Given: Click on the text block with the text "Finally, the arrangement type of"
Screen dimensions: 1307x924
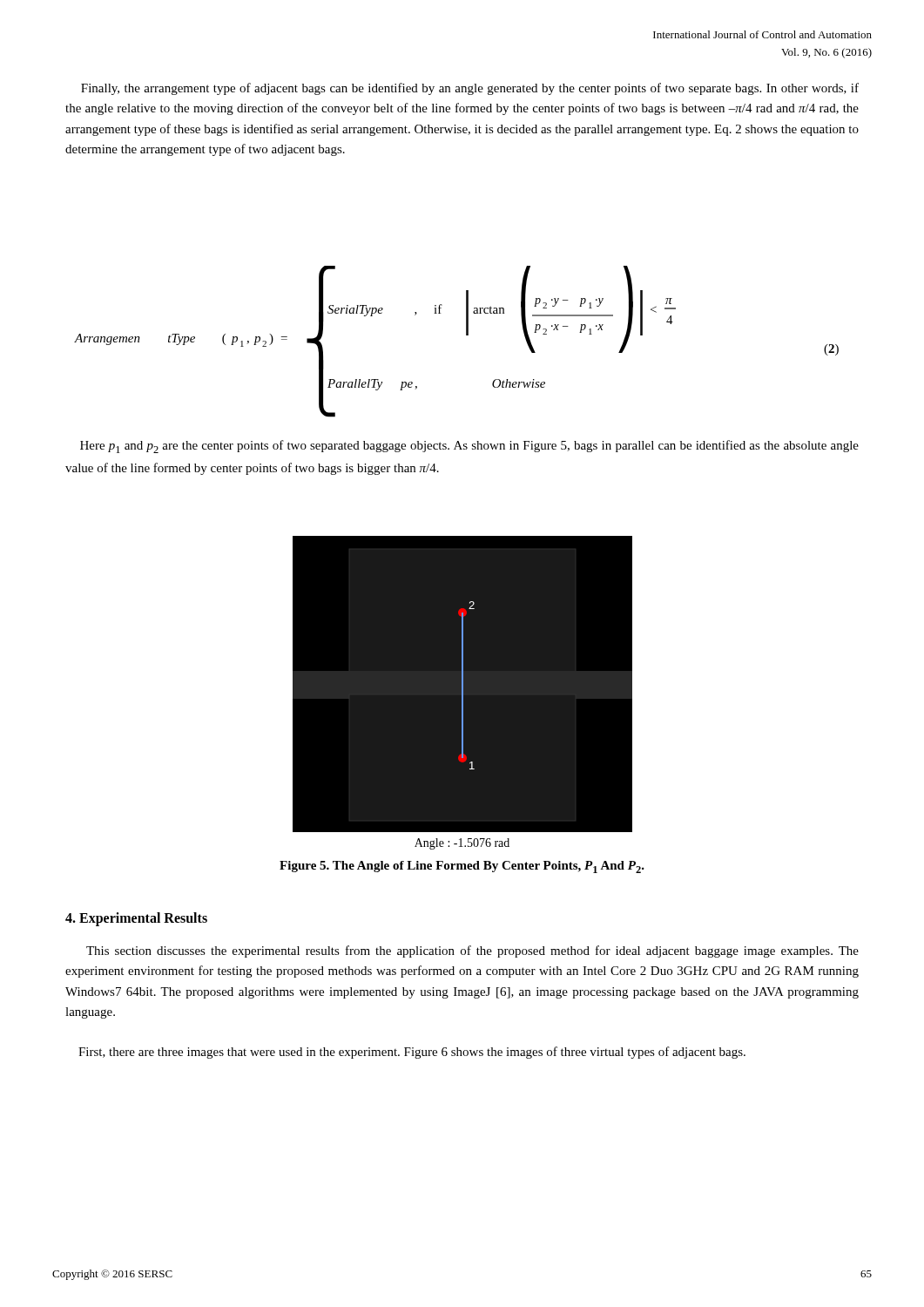Looking at the screenshot, I should (462, 118).
